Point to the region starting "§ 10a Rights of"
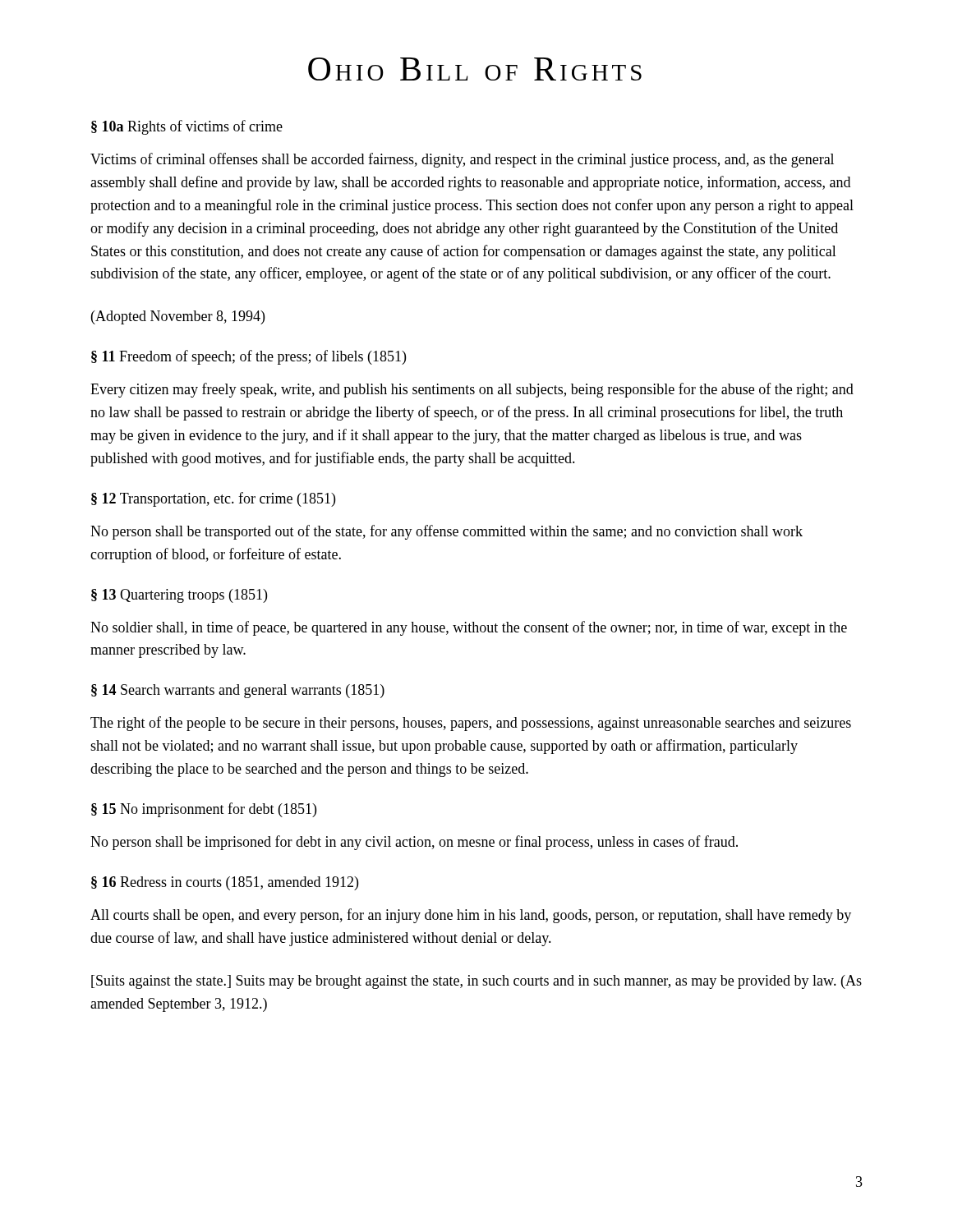This screenshot has width=953, height=1232. 187,127
